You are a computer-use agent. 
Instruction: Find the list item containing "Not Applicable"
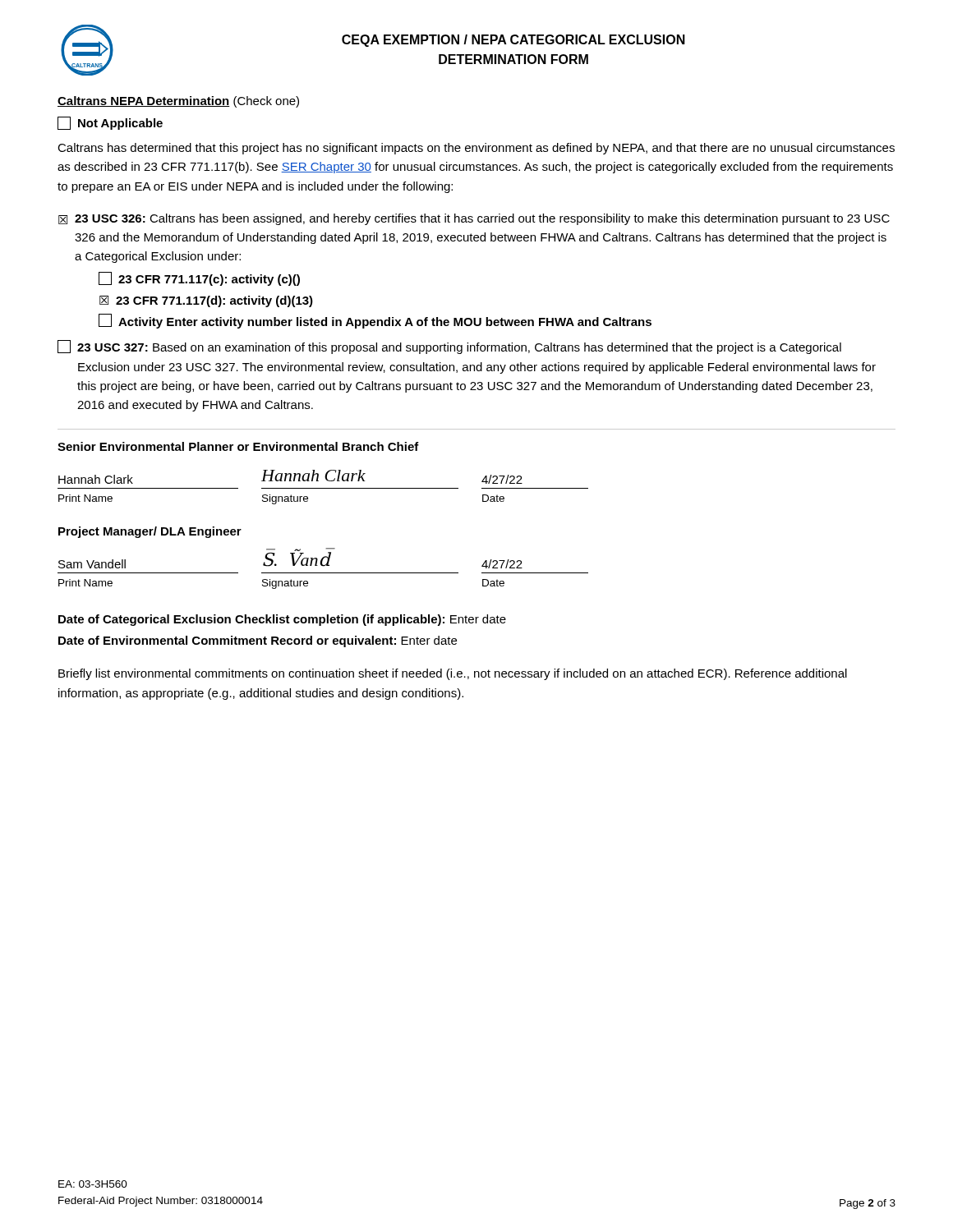110,123
